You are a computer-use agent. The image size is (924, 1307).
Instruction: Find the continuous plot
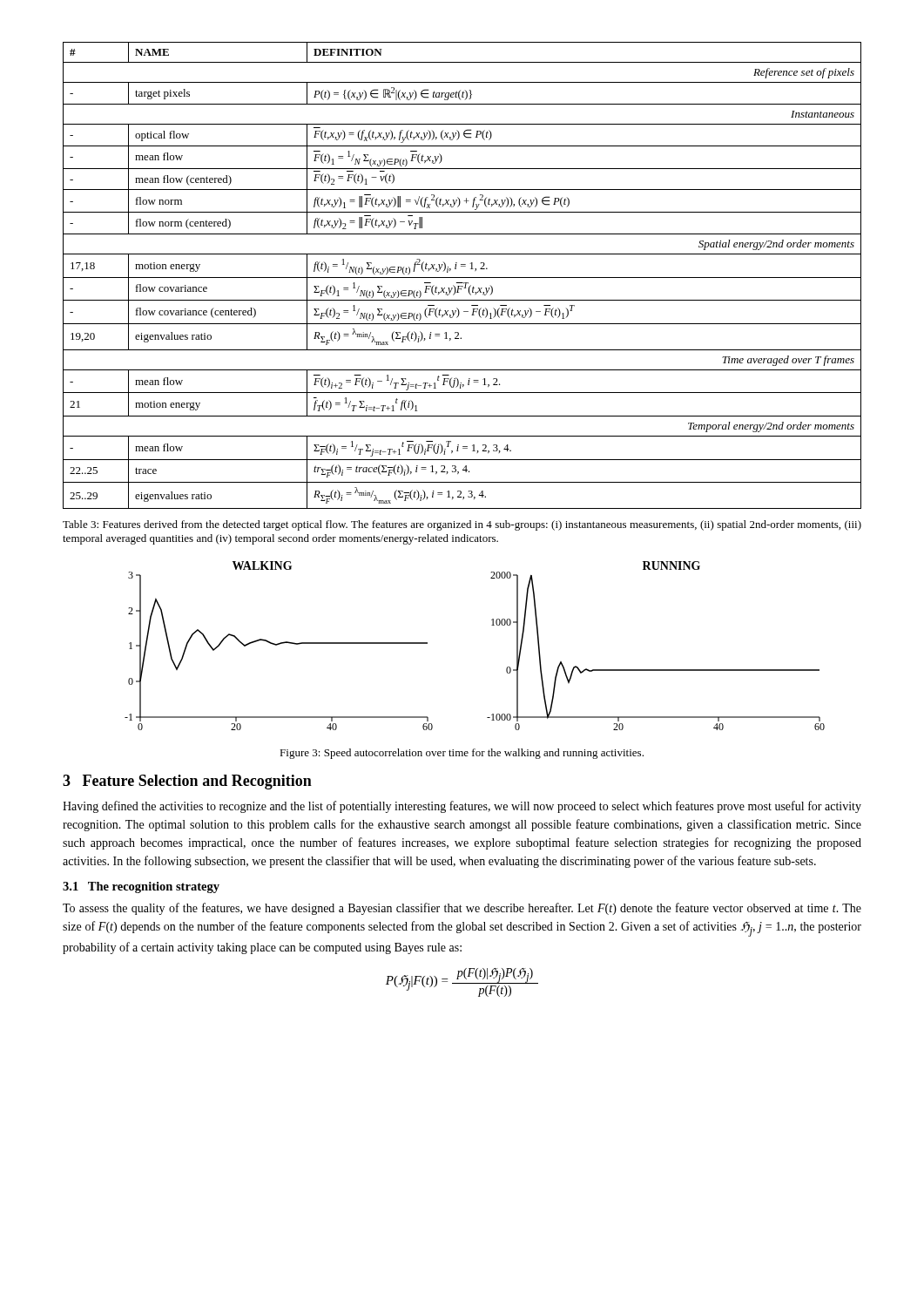tap(462, 649)
